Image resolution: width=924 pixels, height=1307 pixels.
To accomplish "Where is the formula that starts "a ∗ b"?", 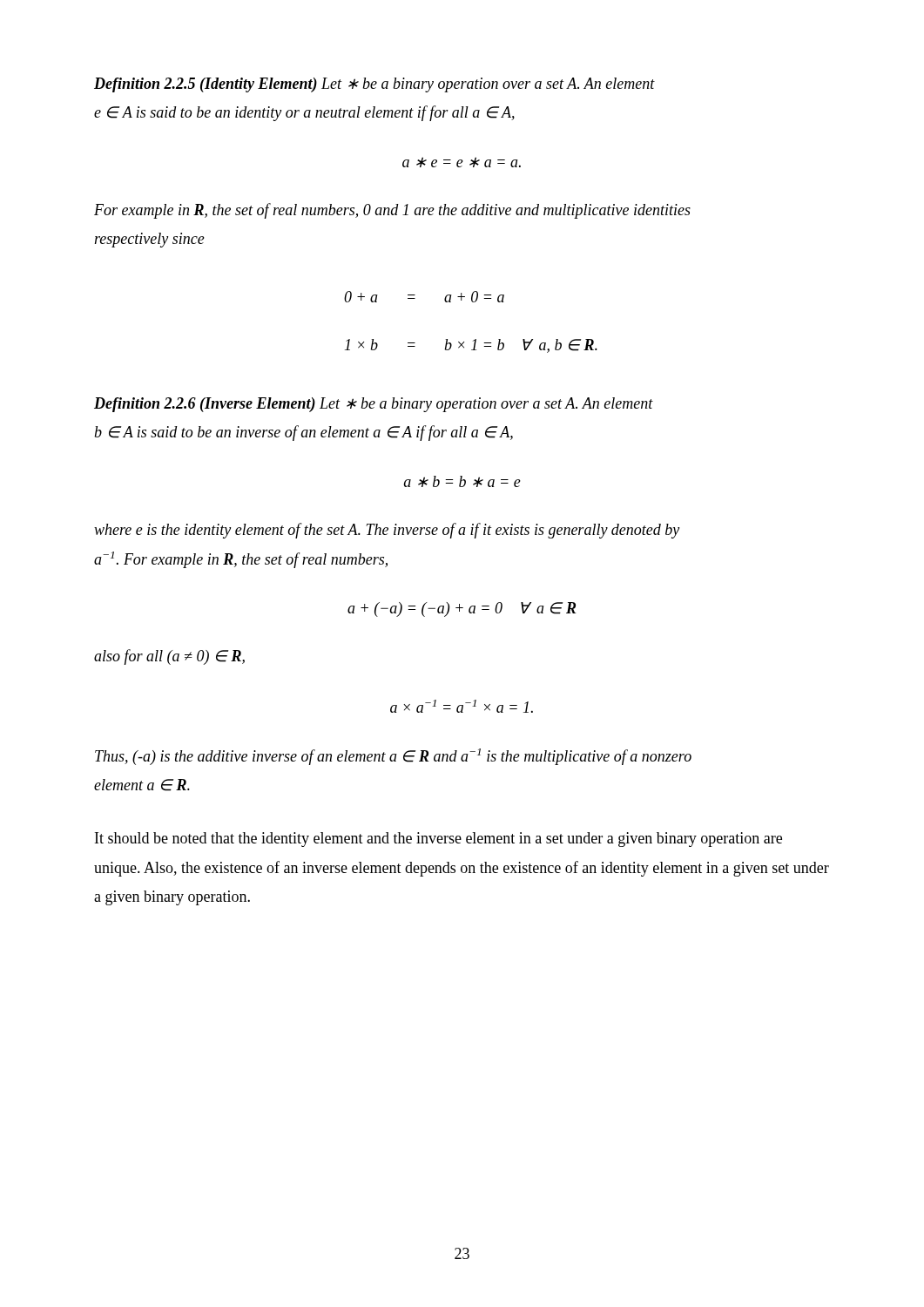I will point(462,482).
